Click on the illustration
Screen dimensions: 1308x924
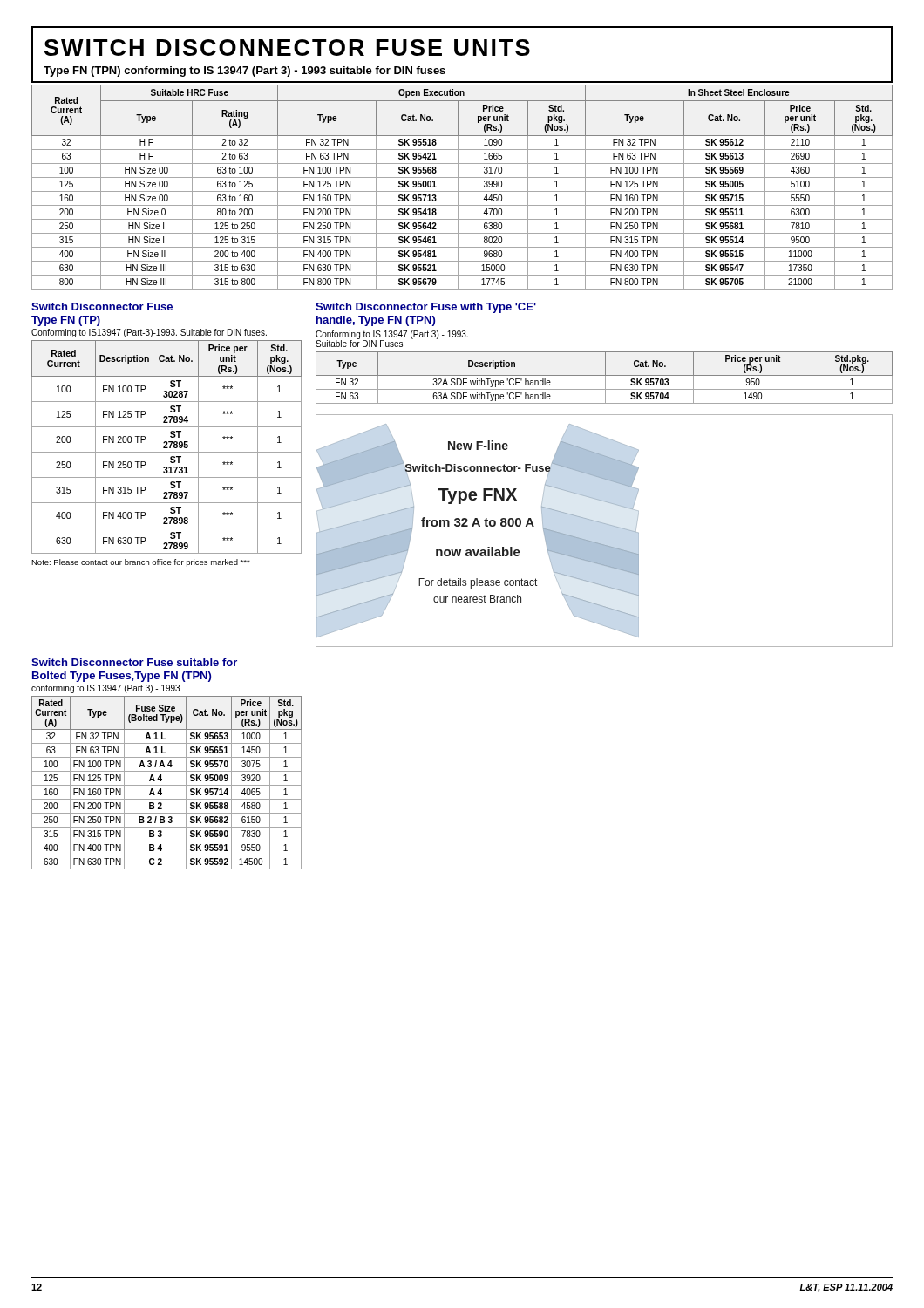604,531
